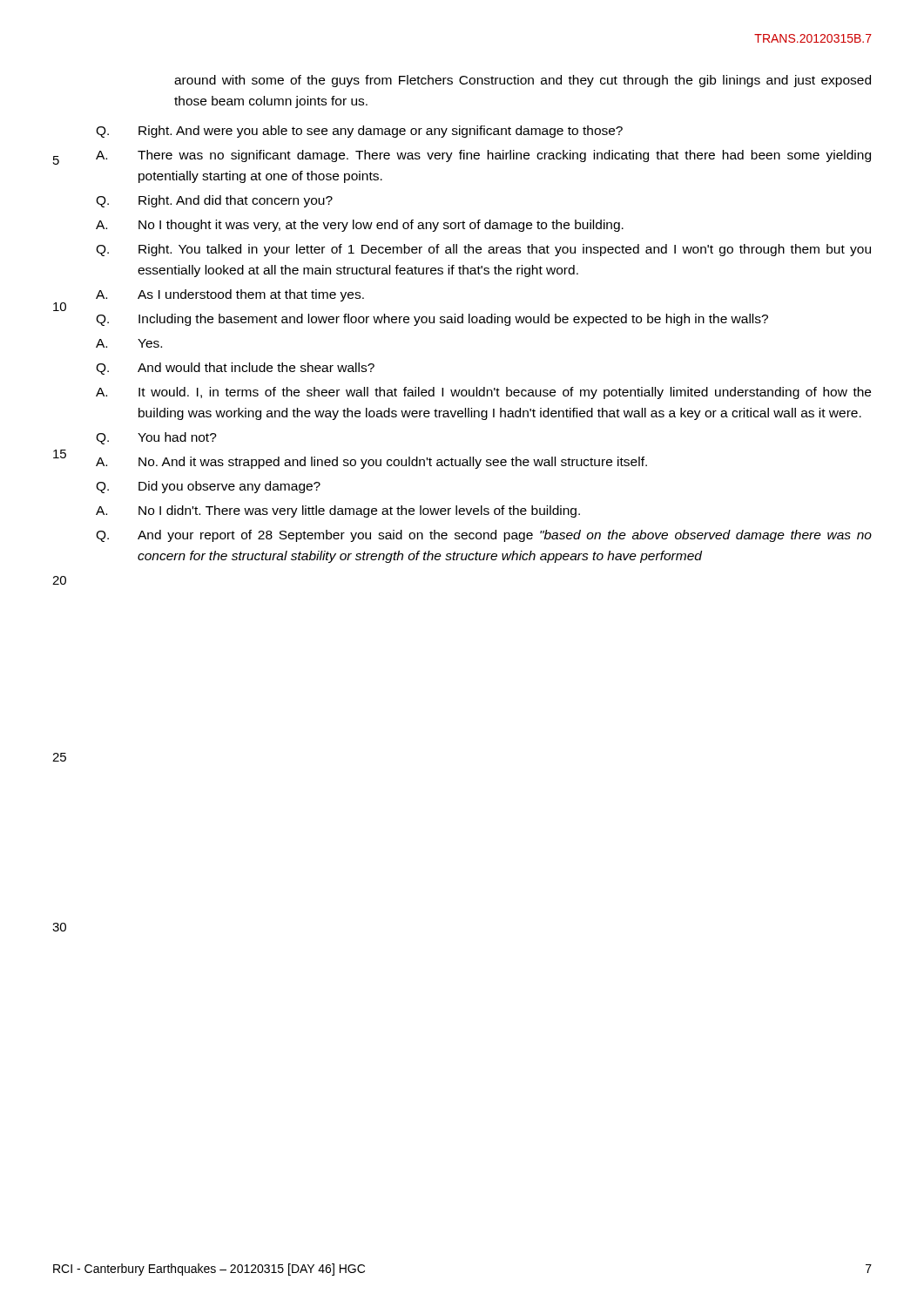Select the text block that reads "A. As I understood"
This screenshot has height=1307, width=924.
click(x=230, y=295)
